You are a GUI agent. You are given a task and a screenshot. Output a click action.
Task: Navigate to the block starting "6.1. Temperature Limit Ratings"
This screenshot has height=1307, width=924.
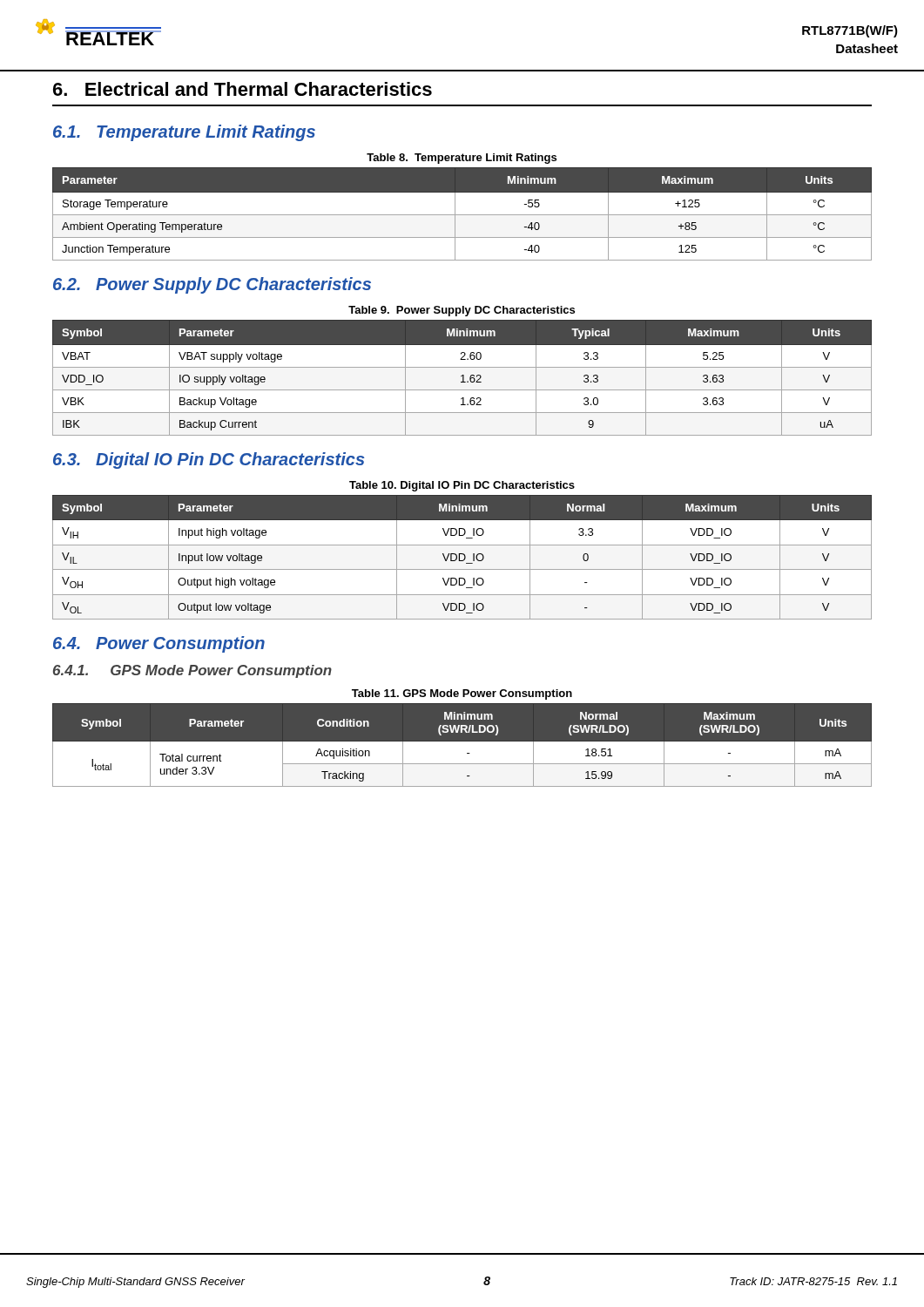pyautogui.click(x=184, y=133)
